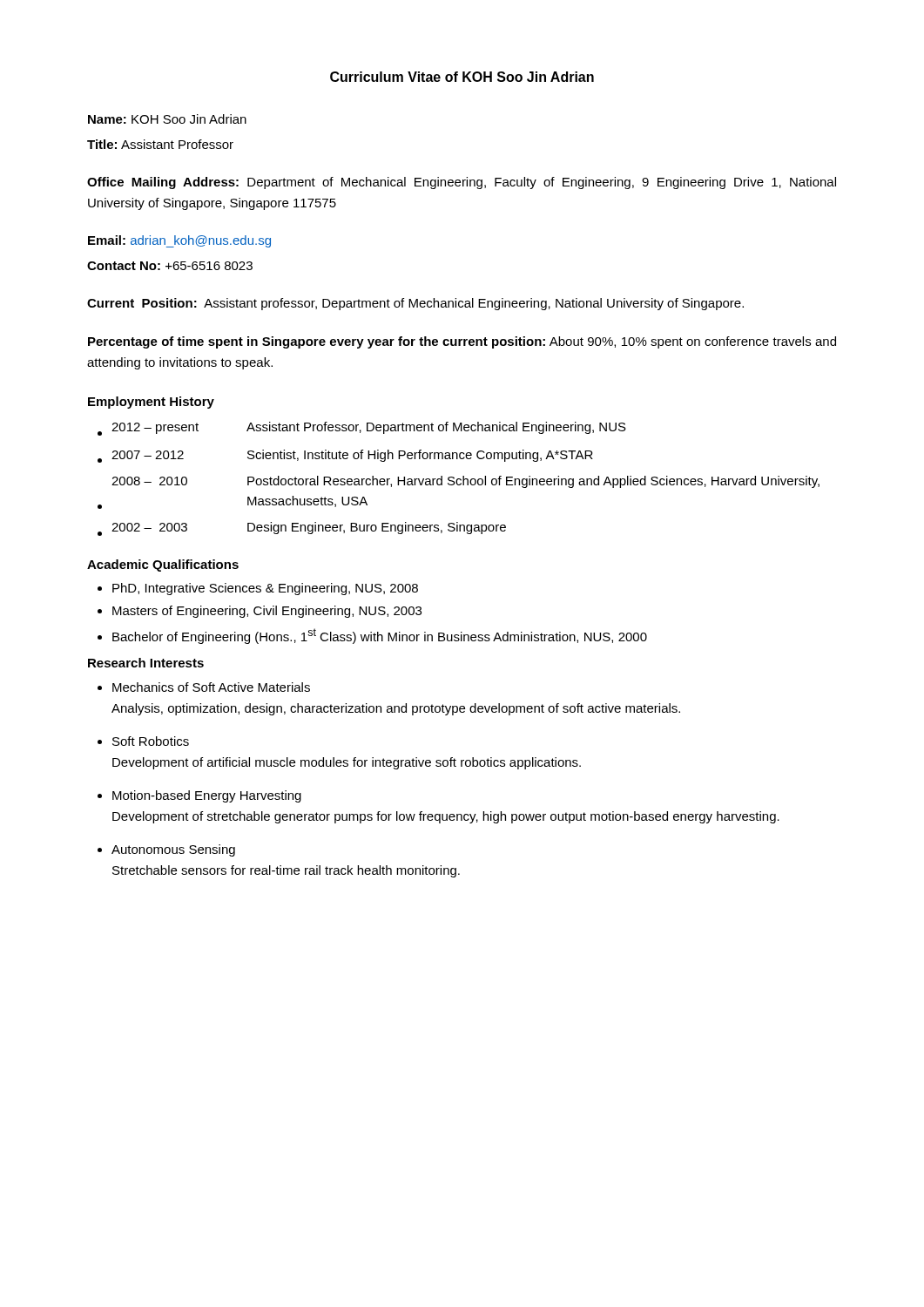
Task: Select the list item containing "Soft Robotics Development of artificial muscle modules"
Action: point(462,752)
